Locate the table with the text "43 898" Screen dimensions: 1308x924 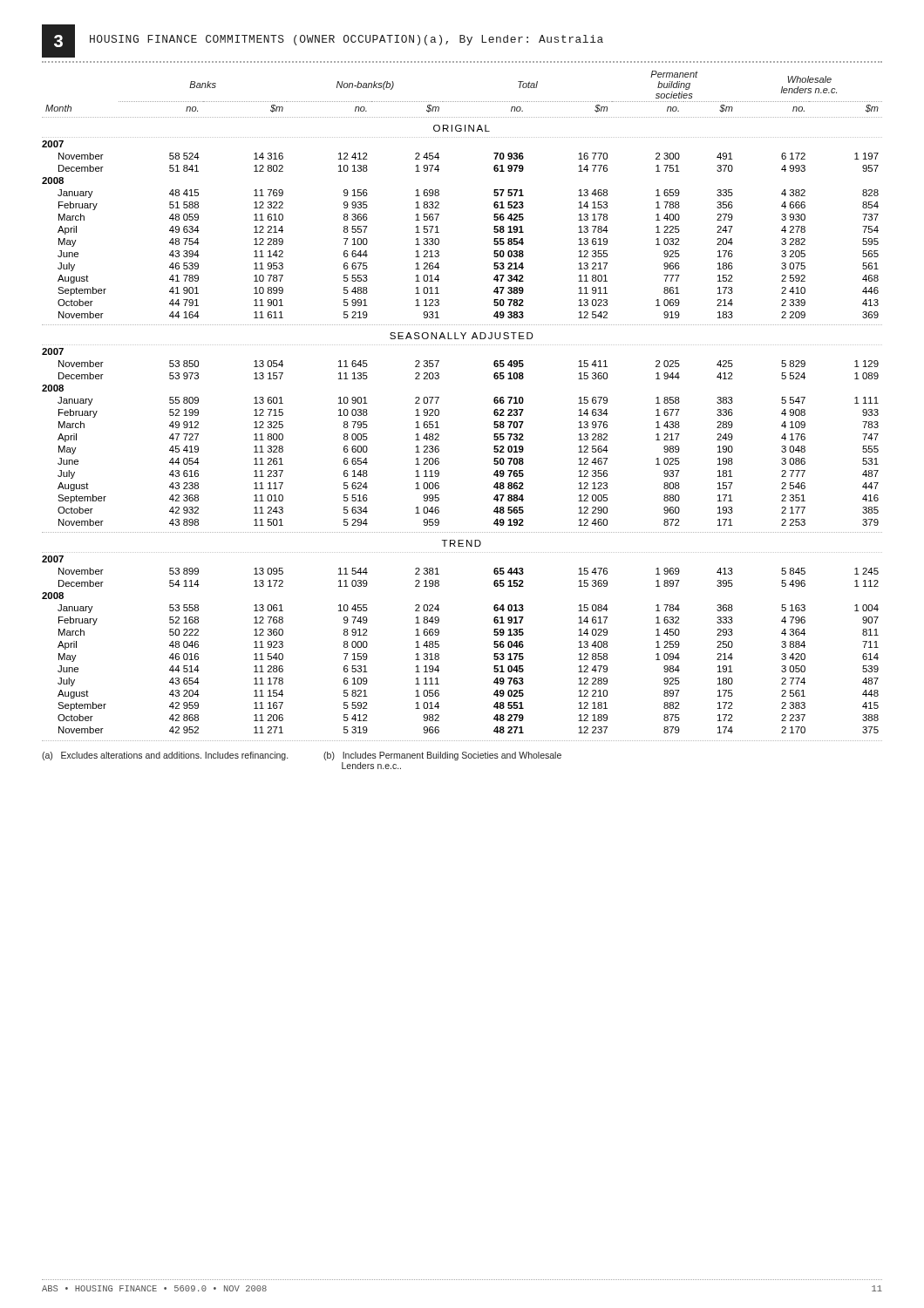462,406
